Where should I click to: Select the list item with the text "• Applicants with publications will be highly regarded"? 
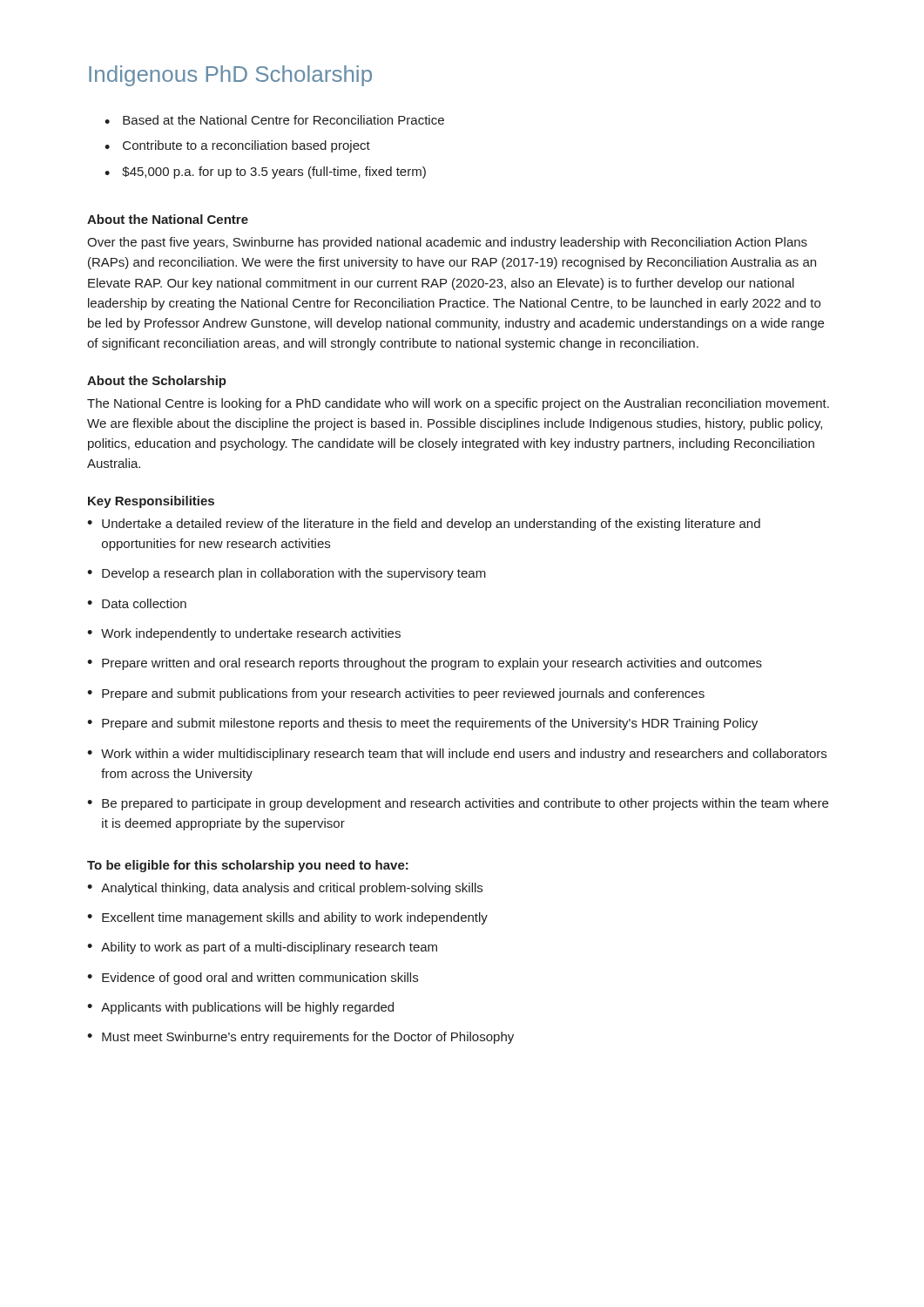click(x=241, y=1007)
